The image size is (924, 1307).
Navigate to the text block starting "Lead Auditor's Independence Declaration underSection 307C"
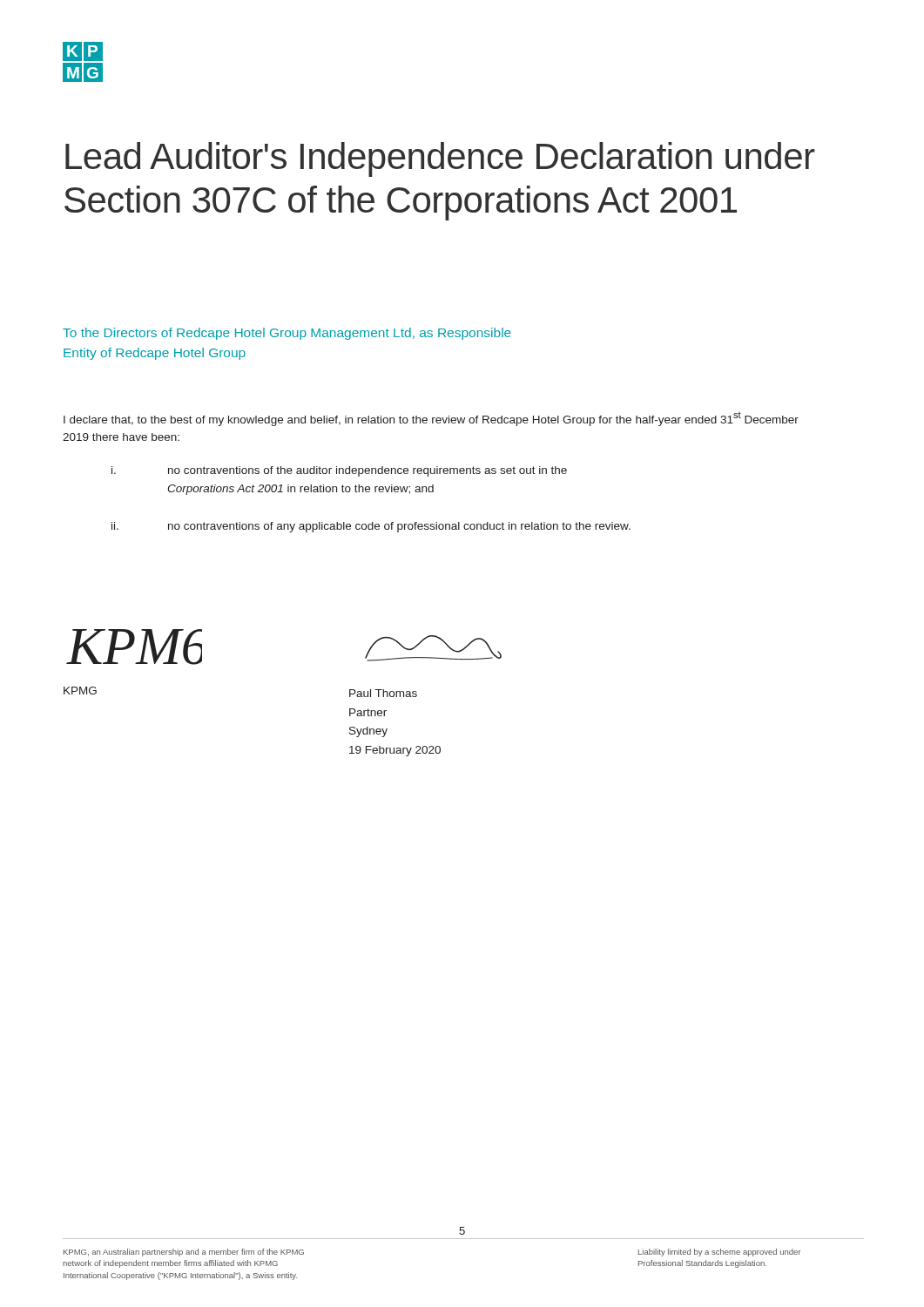[446, 178]
